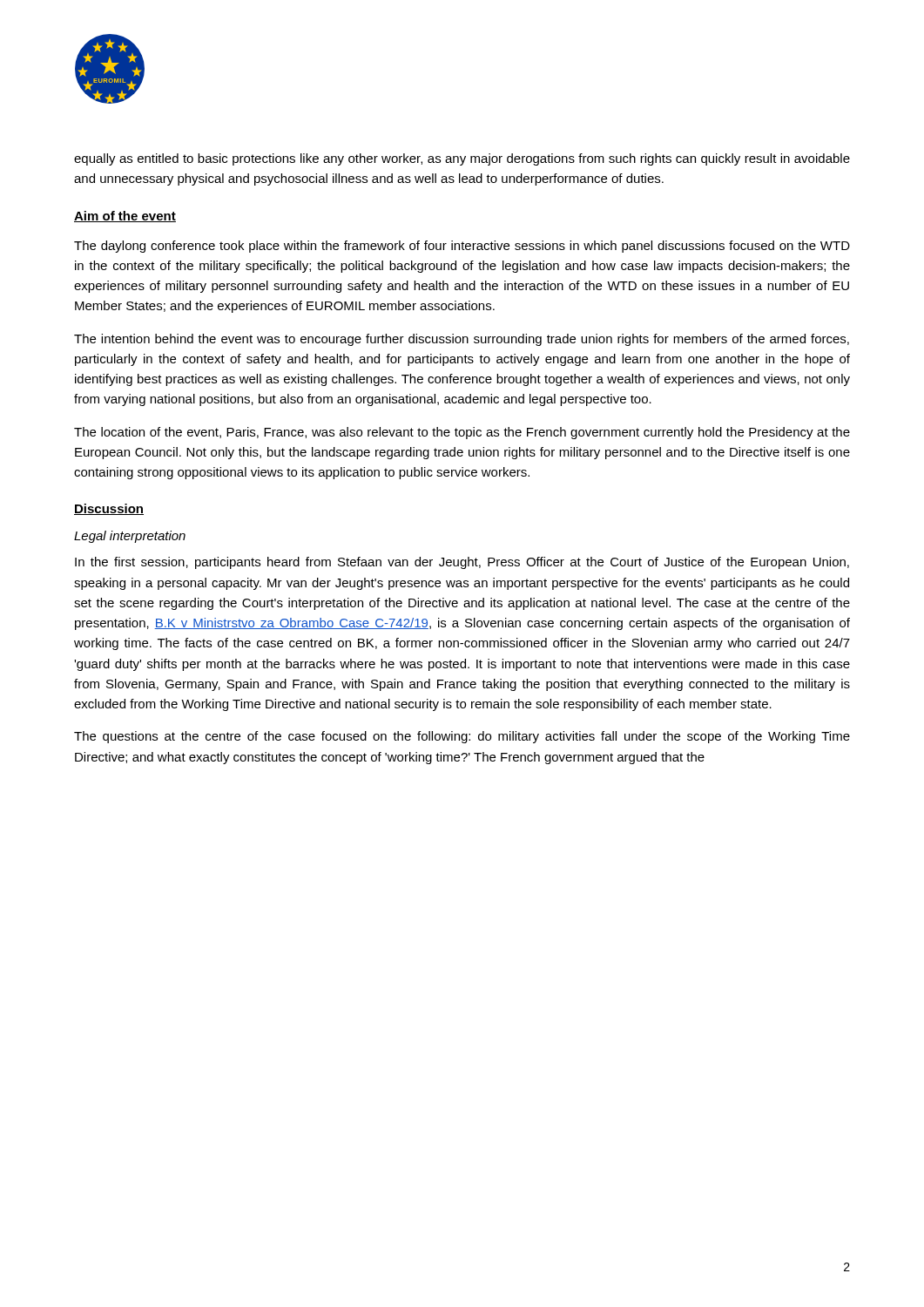Locate the region starting "In the first session, participants heard from Stefaan"
The height and width of the screenshot is (1307, 924).
462,633
